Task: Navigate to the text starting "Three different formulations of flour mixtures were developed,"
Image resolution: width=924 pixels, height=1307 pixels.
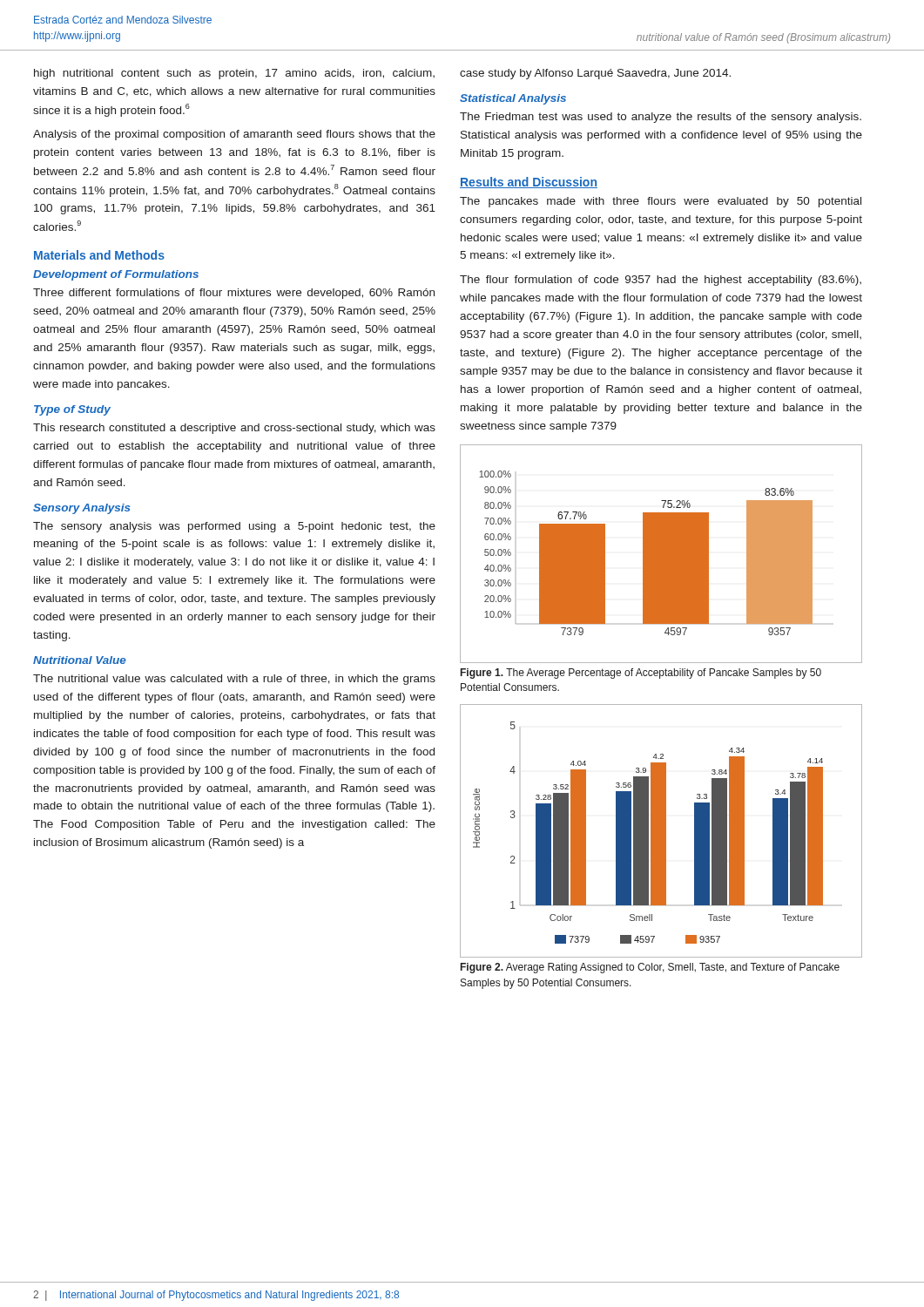Action: 234,339
